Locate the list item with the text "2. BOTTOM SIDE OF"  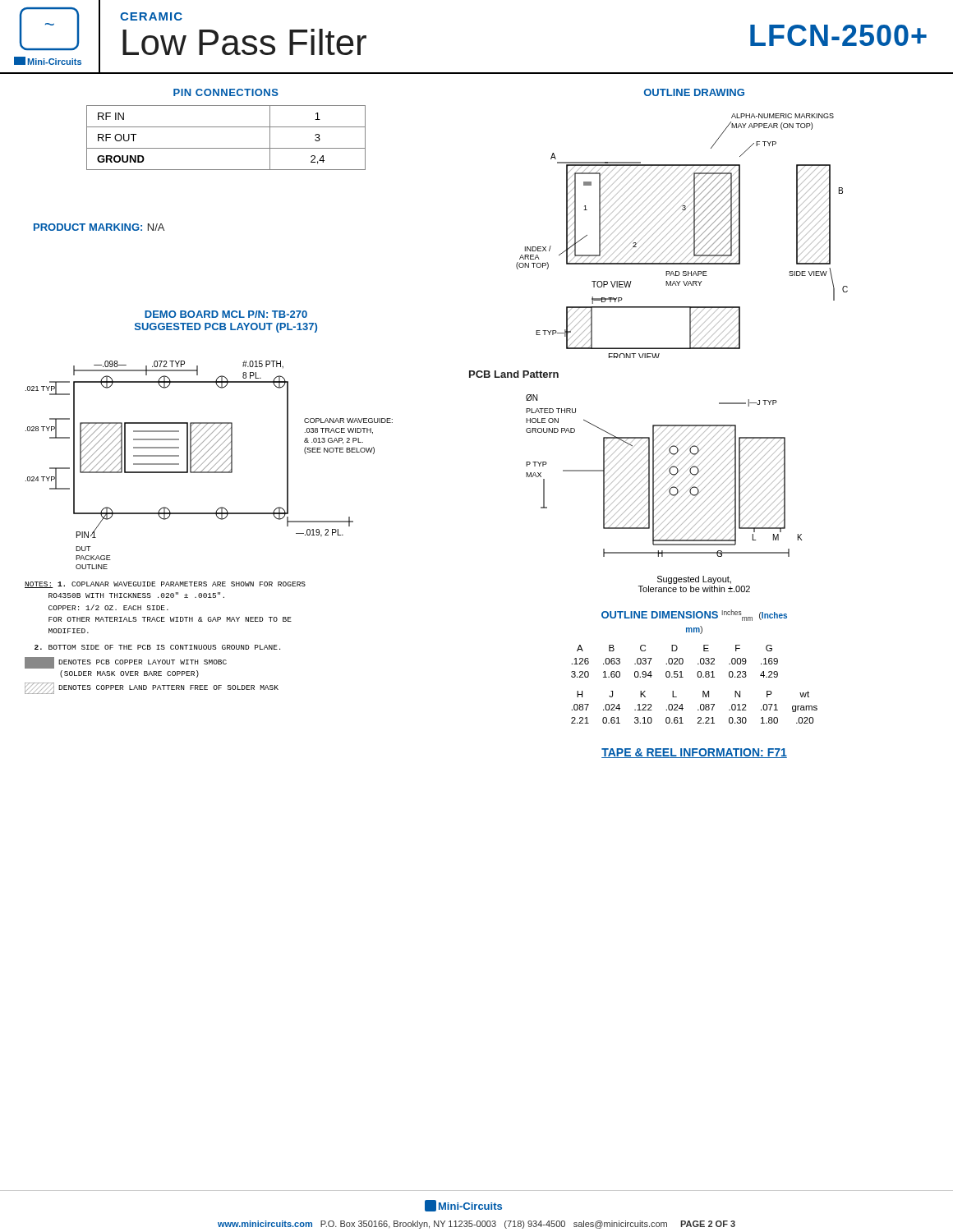pyautogui.click(x=226, y=669)
